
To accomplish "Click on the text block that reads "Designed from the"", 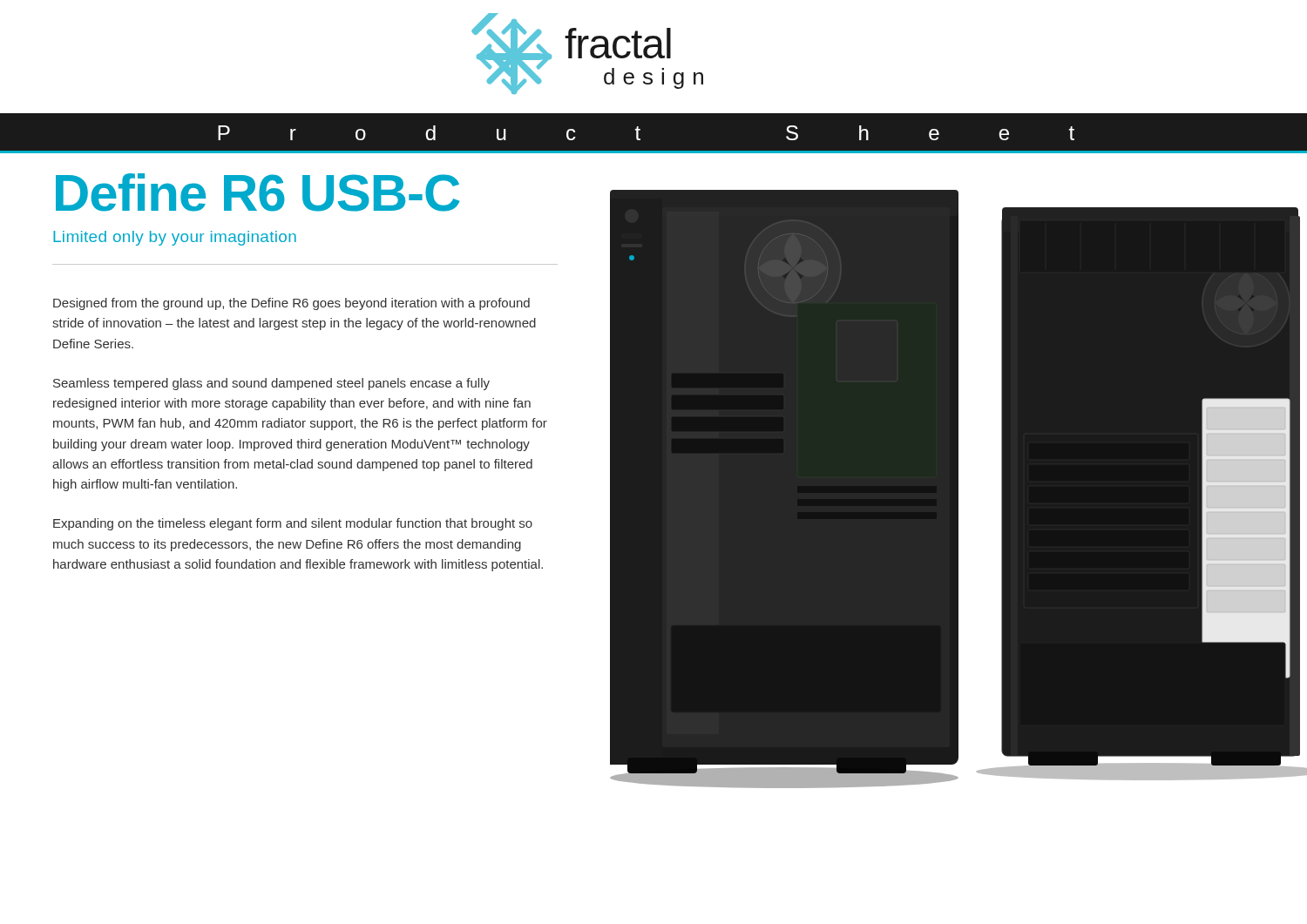I will 294,323.
